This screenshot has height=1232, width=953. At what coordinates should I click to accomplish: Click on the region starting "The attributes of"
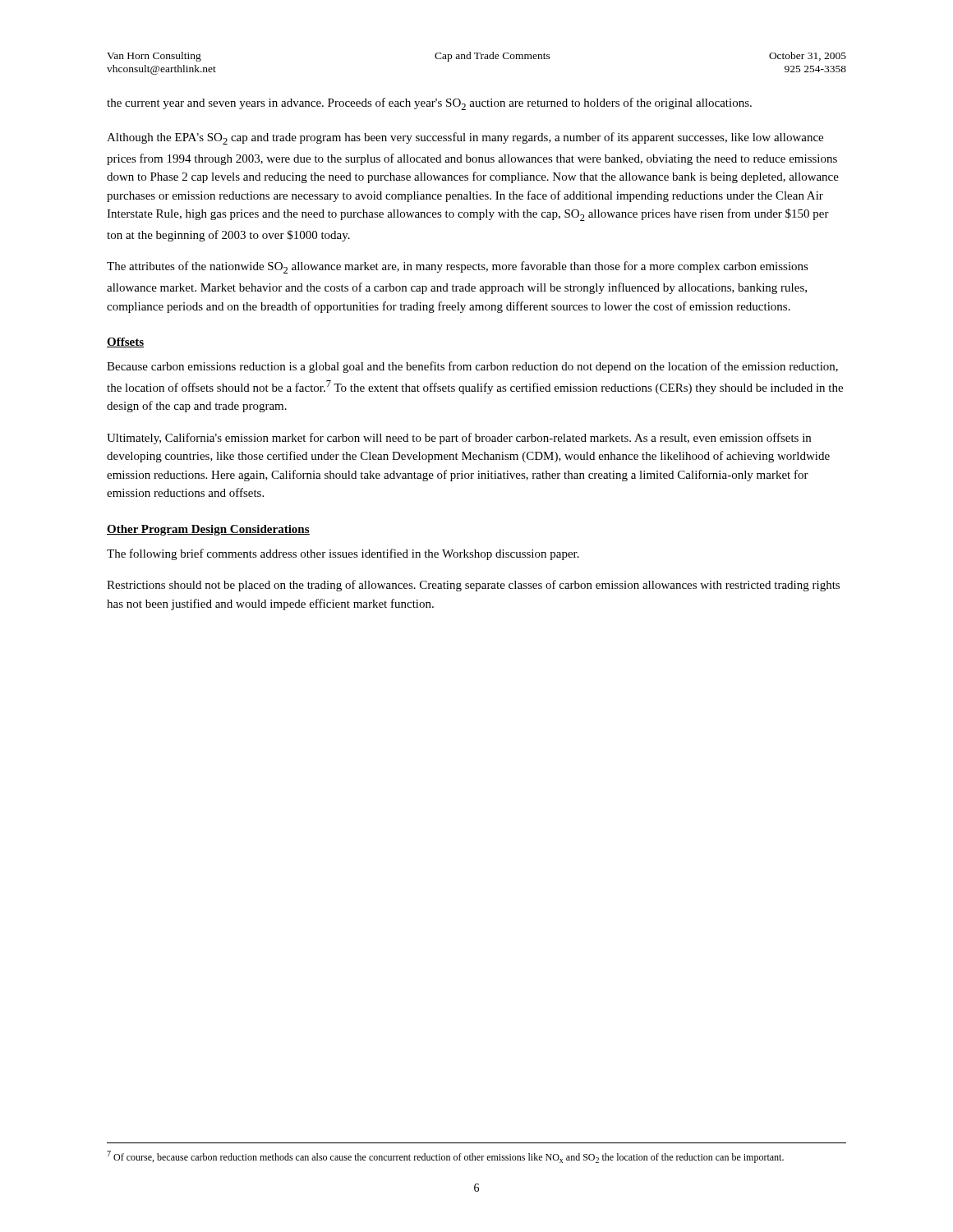tap(476, 286)
